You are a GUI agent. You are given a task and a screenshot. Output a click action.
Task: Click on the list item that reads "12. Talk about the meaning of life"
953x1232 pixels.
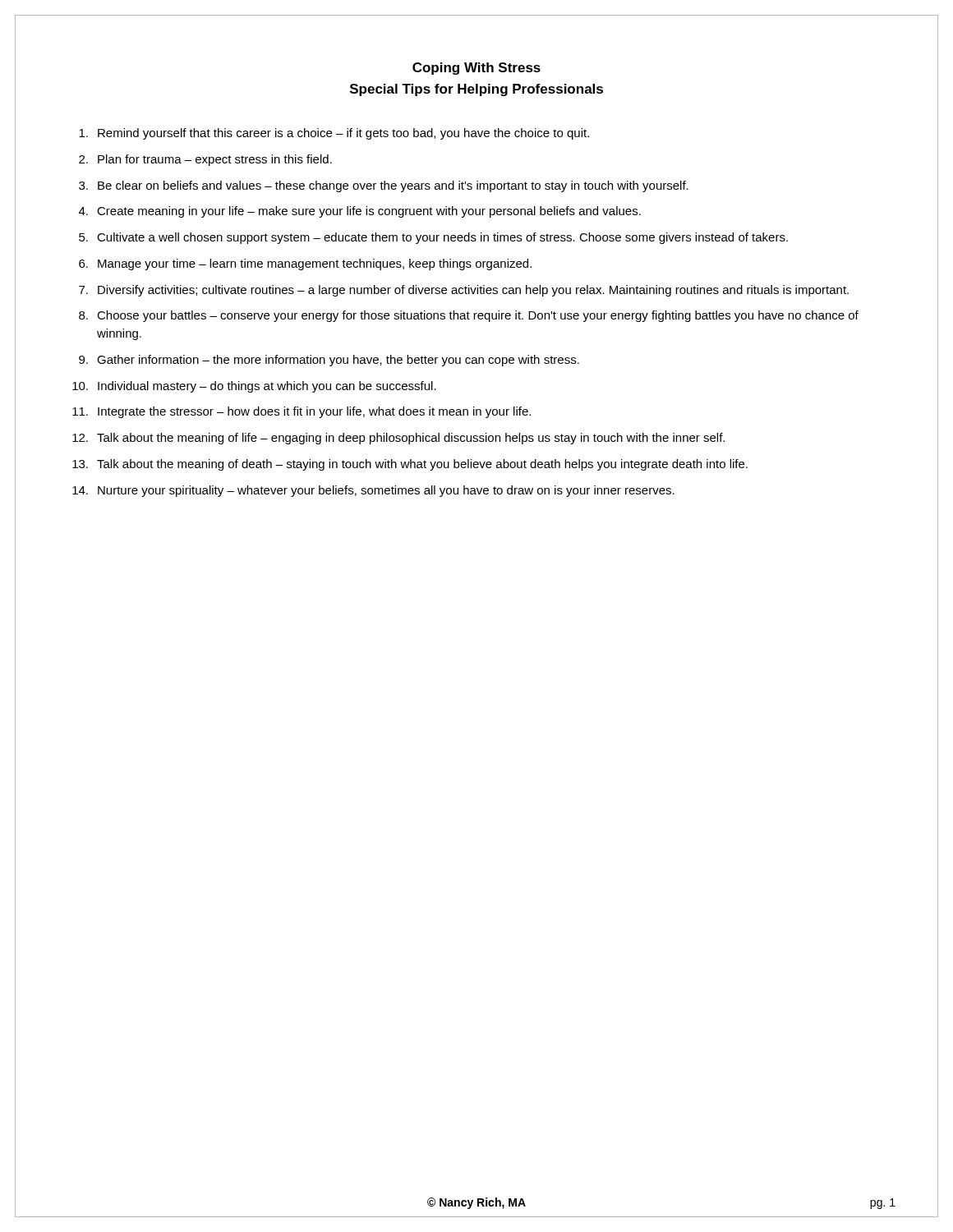pos(476,438)
